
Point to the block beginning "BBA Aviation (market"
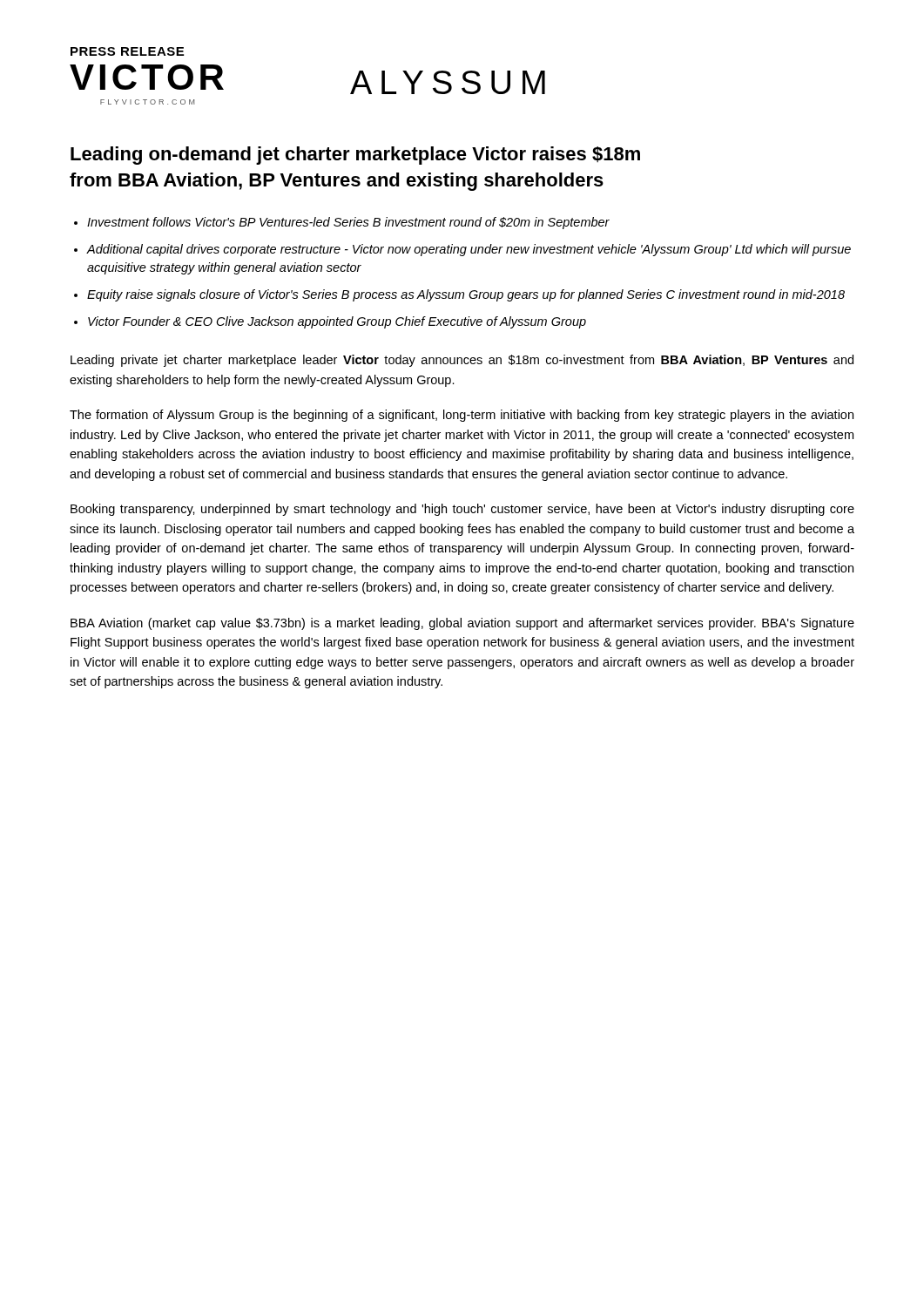[x=462, y=652]
